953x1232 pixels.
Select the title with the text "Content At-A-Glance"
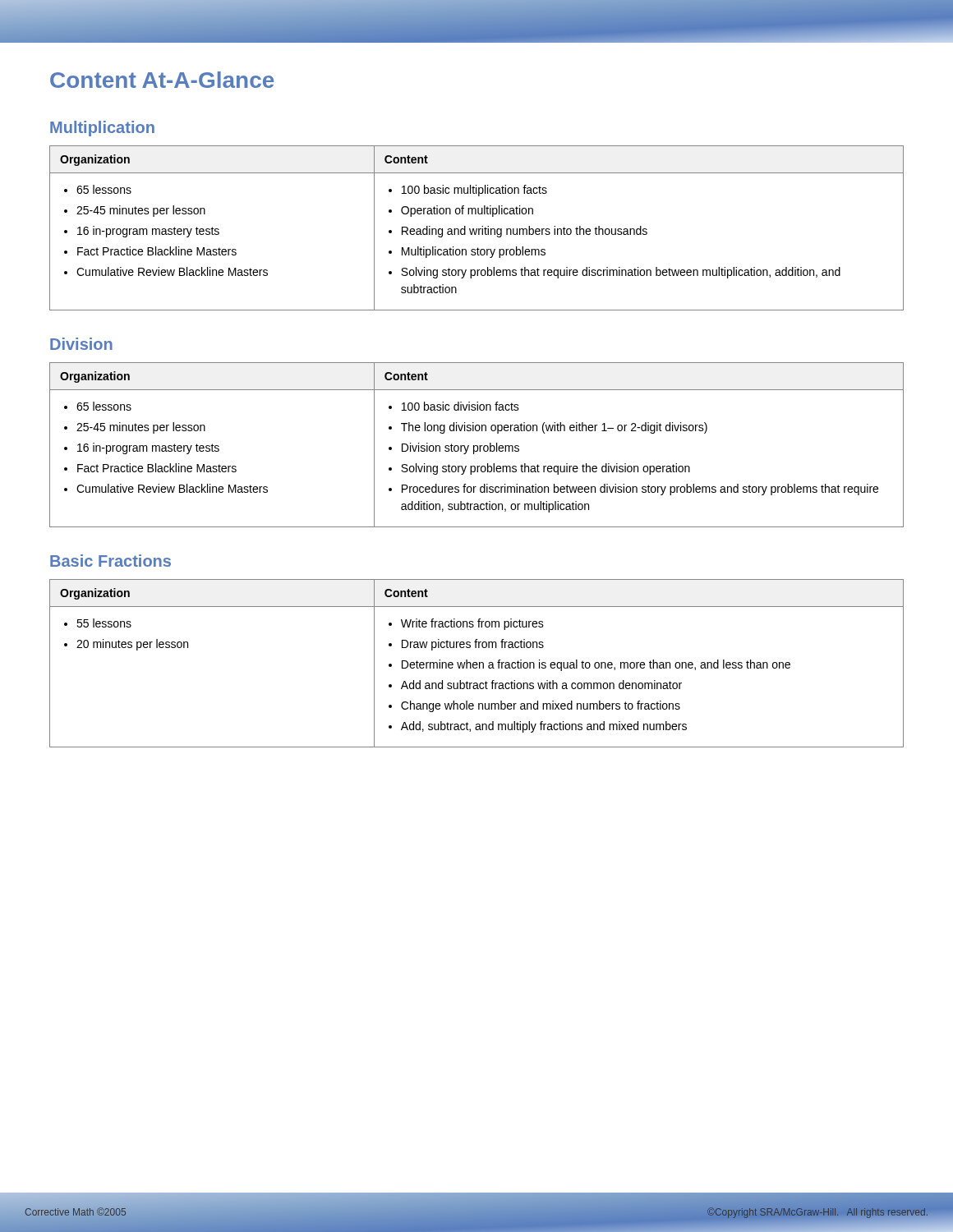click(162, 80)
